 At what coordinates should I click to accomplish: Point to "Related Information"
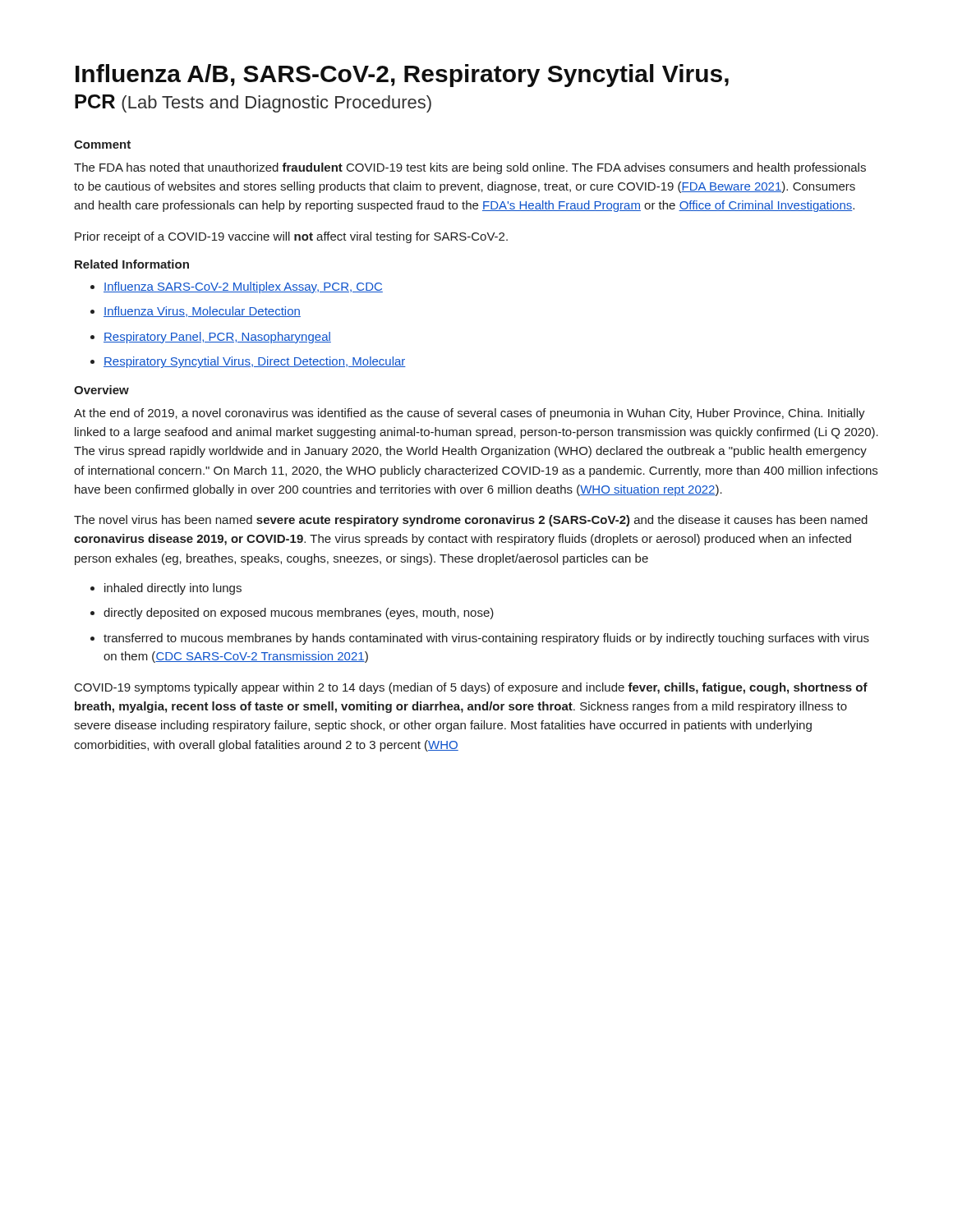132,264
